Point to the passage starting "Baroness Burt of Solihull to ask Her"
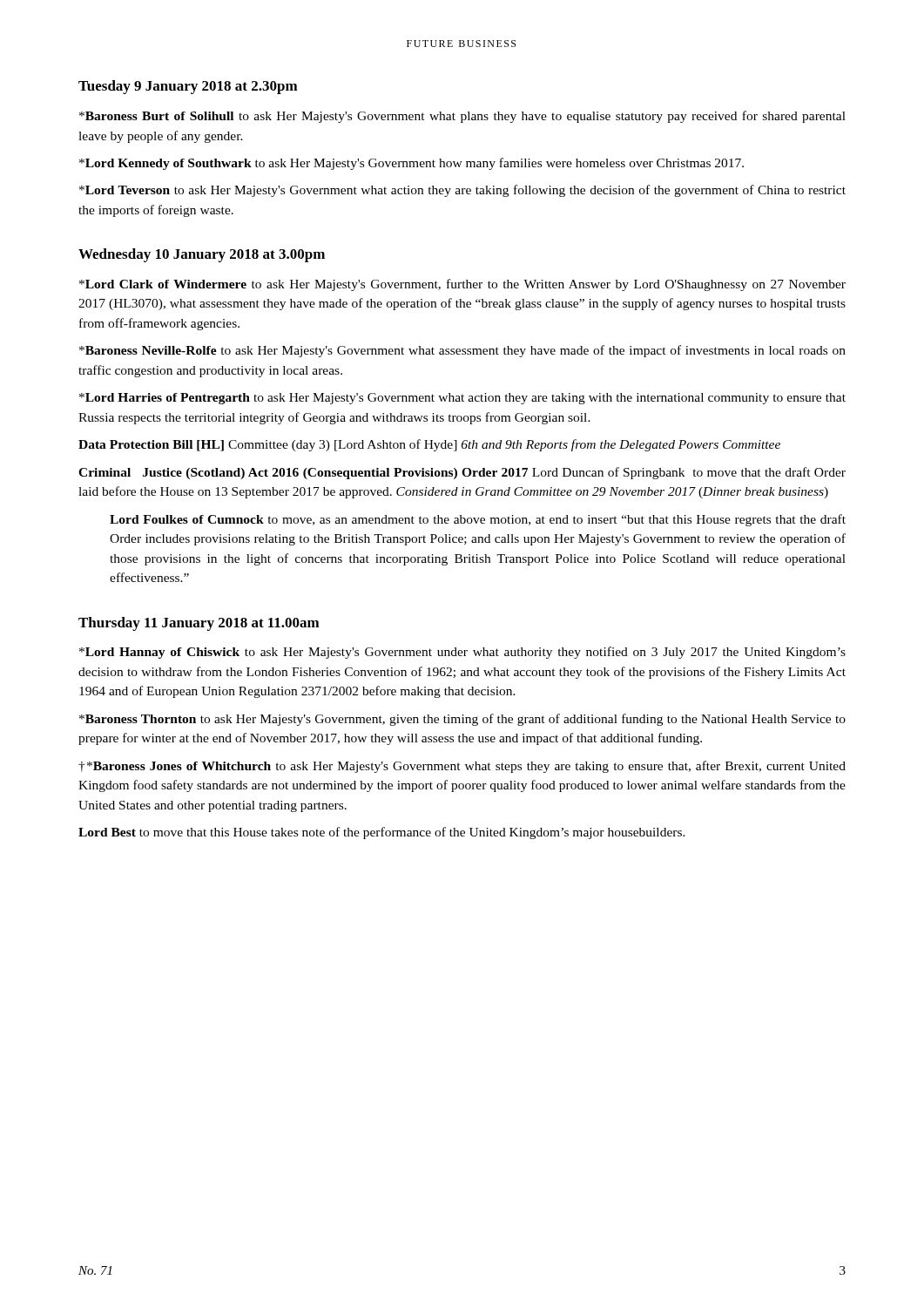The width and height of the screenshot is (924, 1307). [x=462, y=125]
